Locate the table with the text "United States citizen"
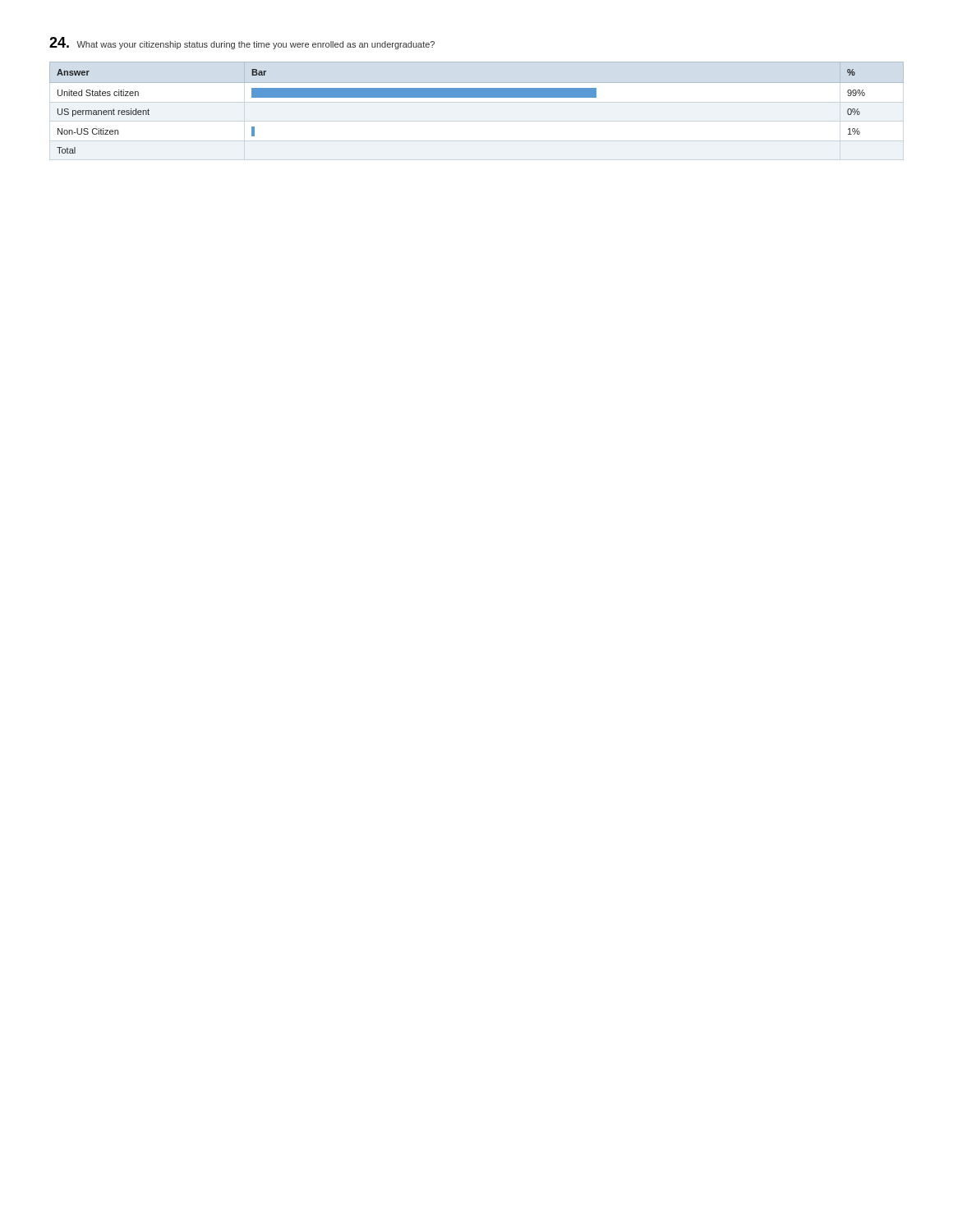The width and height of the screenshot is (953, 1232). [476, 111]
